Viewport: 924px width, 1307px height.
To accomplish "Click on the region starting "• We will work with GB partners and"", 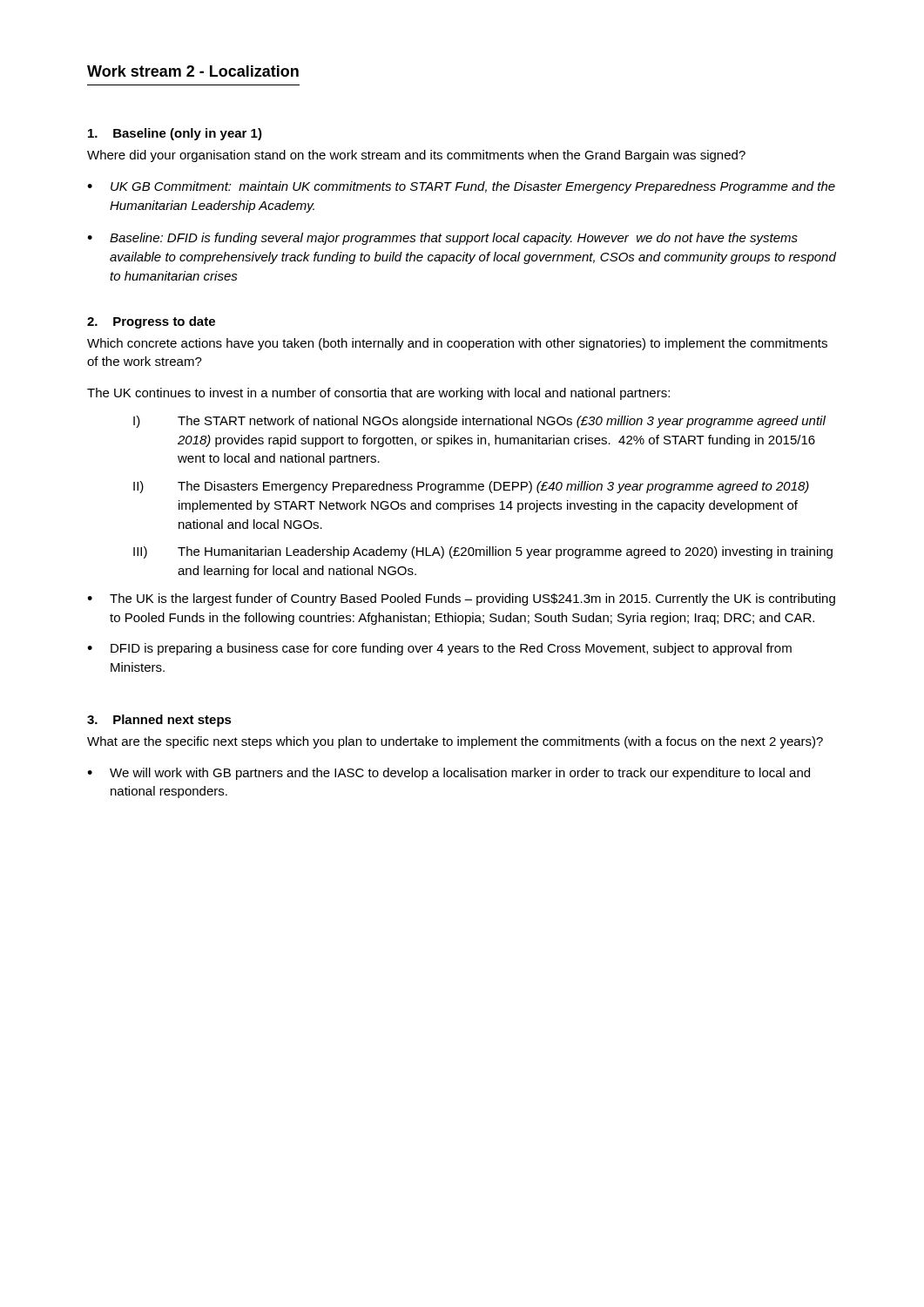I will click(462, 782).
